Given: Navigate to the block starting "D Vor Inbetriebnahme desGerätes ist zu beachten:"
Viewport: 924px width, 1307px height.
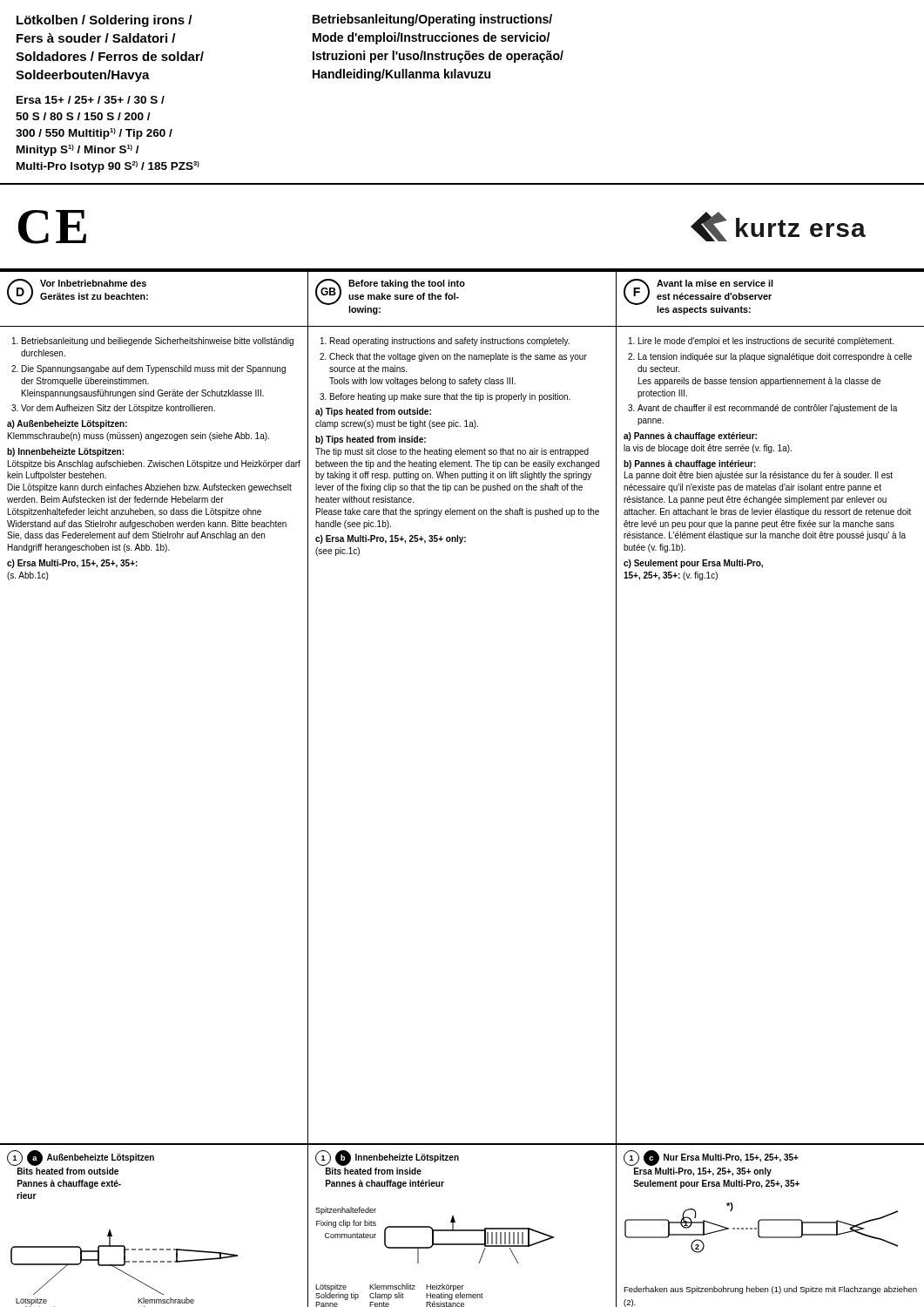Looking at the screenshot, I should 78,291.
